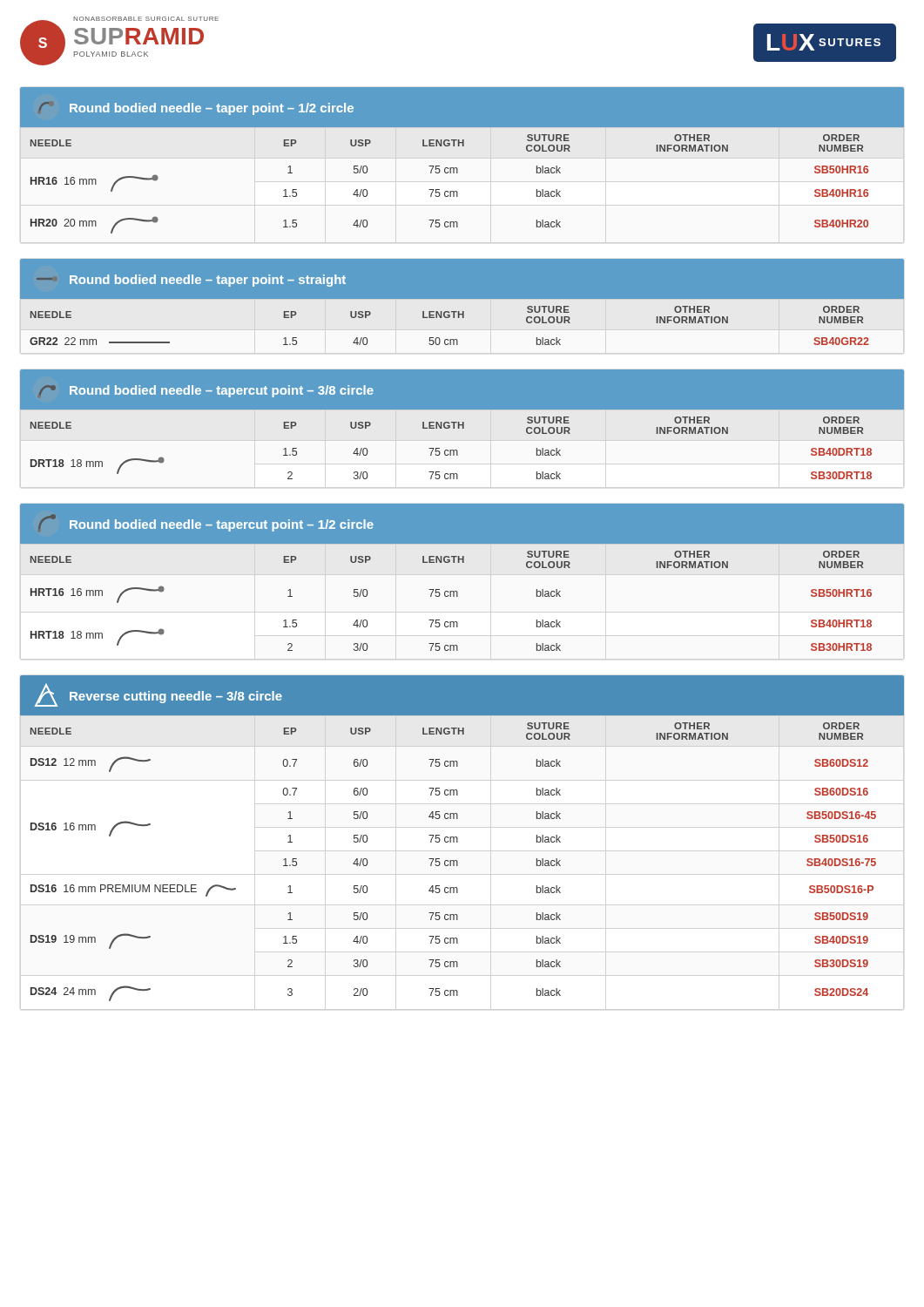924x1307 pixels.
Task: Point to the block starting "Reverse cutting needle – 3/8"
Action: pyautogui.click(x=157, y=695)
